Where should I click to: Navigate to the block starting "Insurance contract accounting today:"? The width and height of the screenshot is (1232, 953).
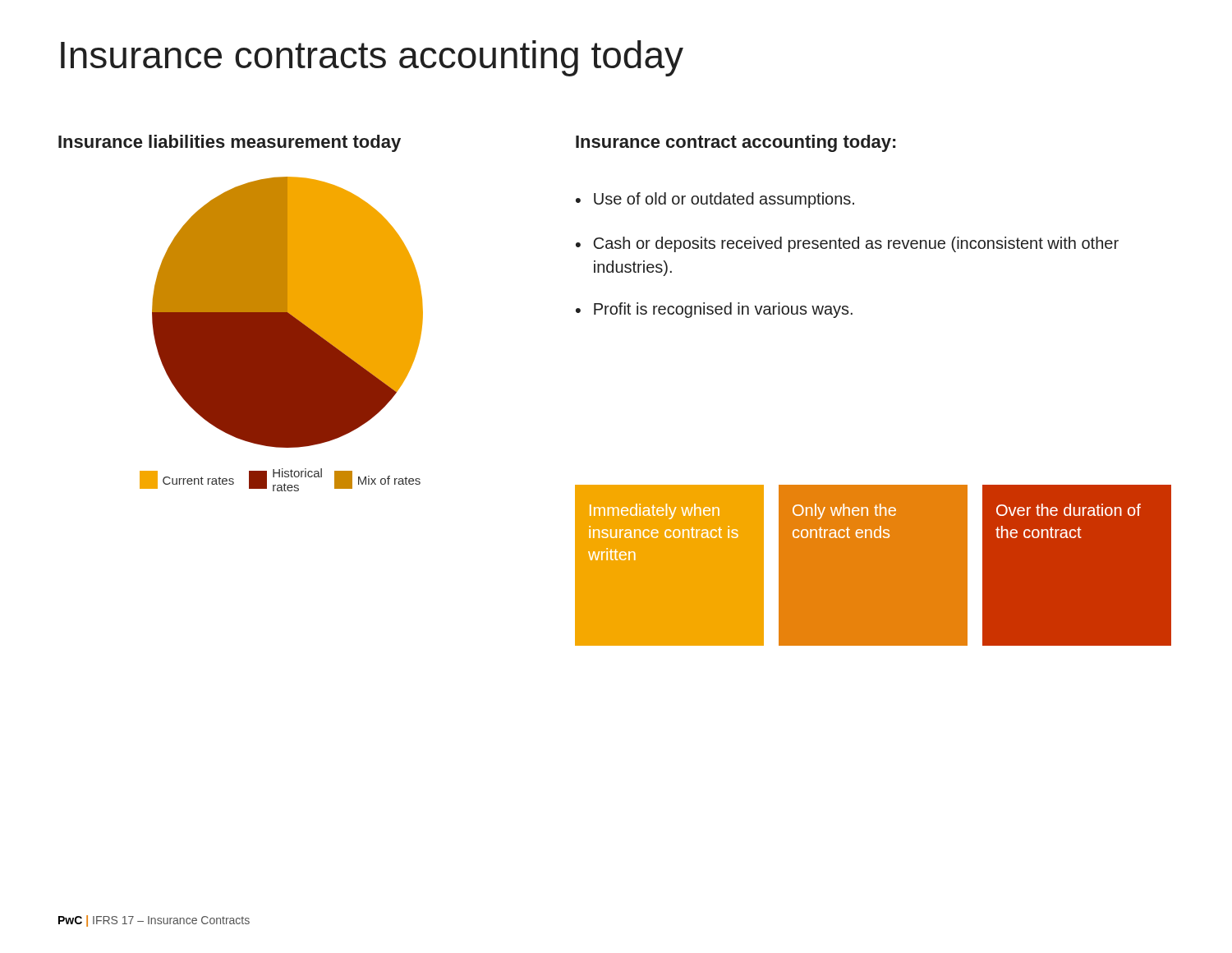[x=736, y=142]
